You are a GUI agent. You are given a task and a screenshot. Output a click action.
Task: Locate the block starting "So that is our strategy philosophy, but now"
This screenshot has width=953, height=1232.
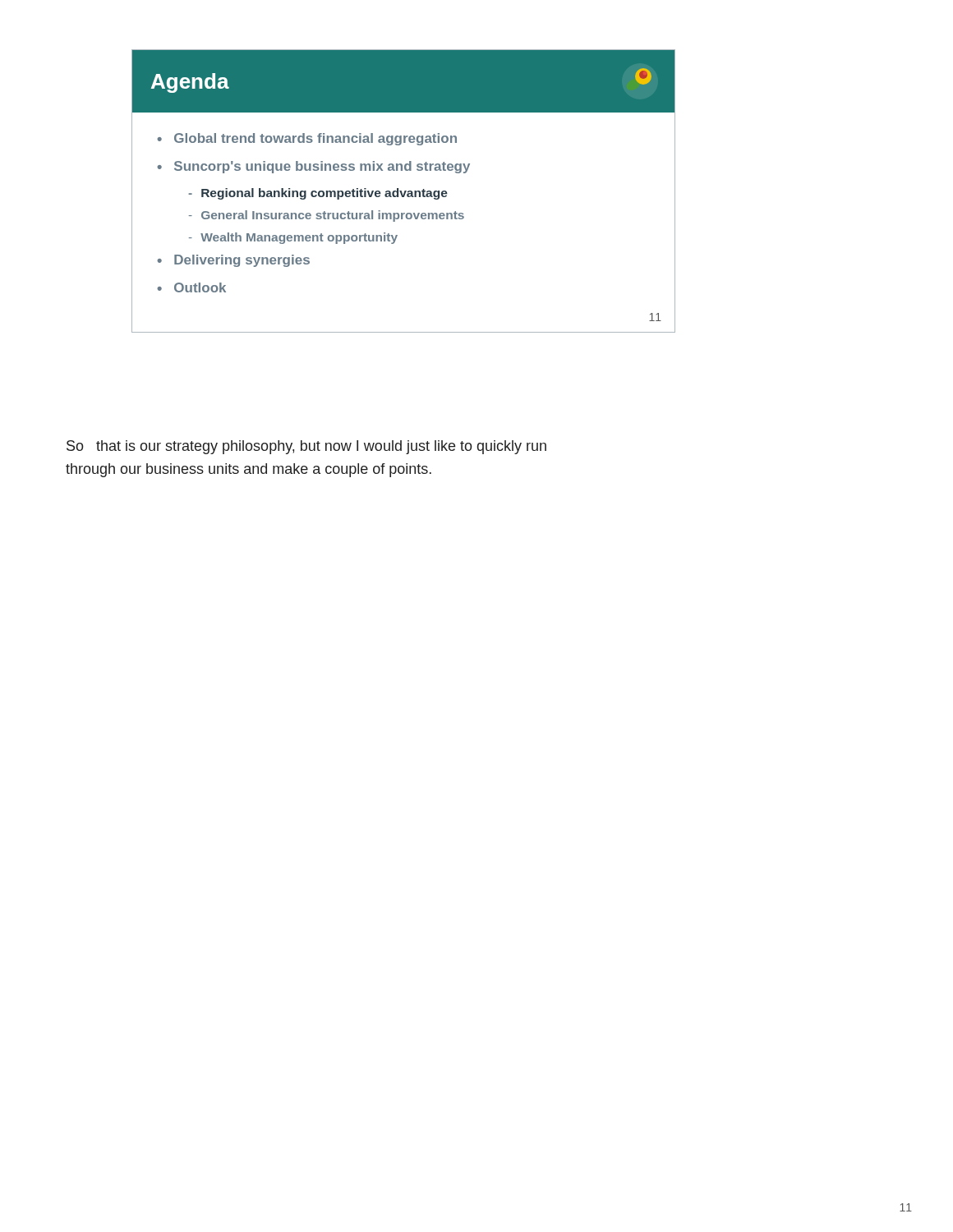pyautogui.click(x=306, y=457)
